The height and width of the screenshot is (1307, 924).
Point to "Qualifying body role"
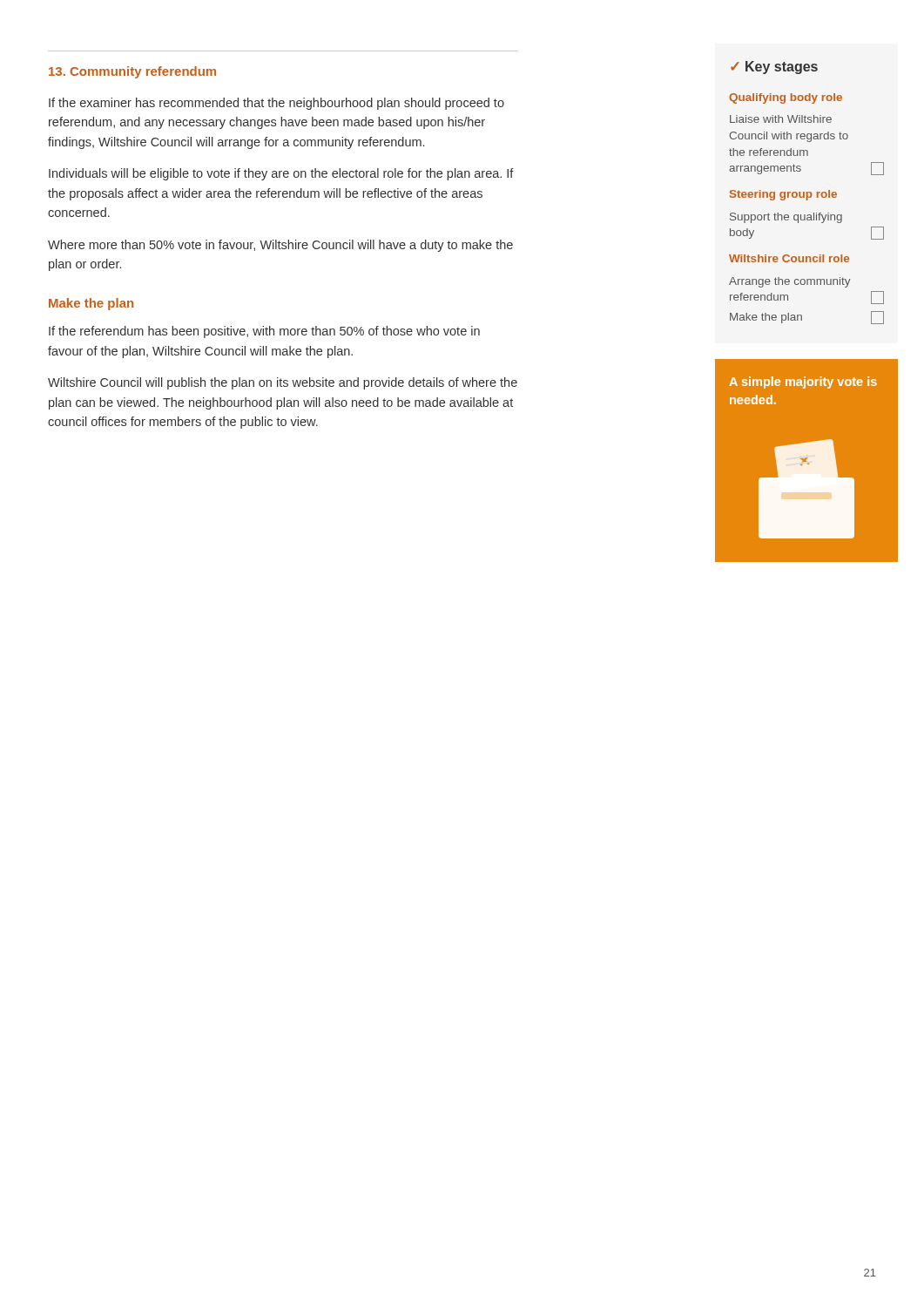tap(786, 97)
